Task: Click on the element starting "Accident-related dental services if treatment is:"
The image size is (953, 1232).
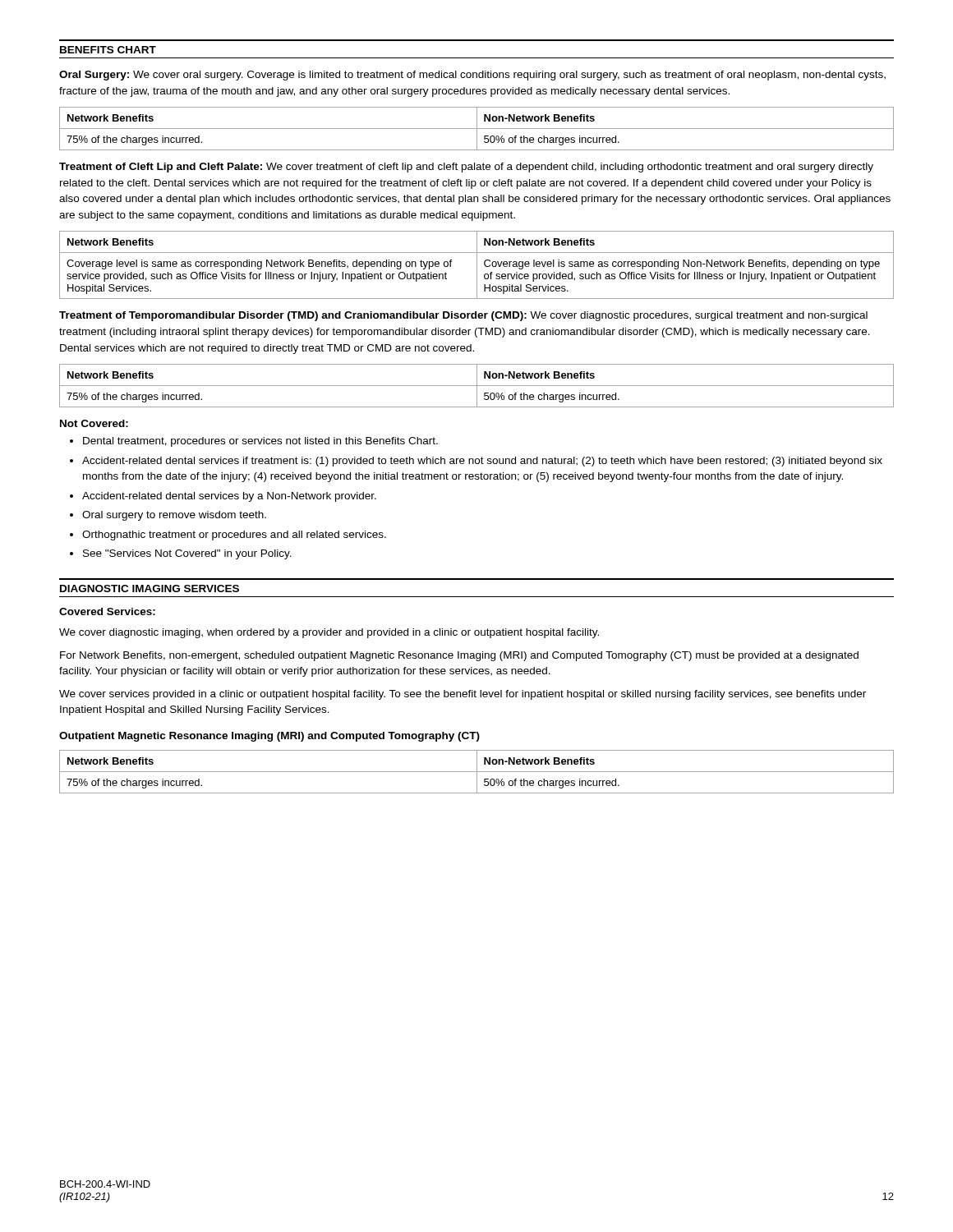Action: point(482,468)
